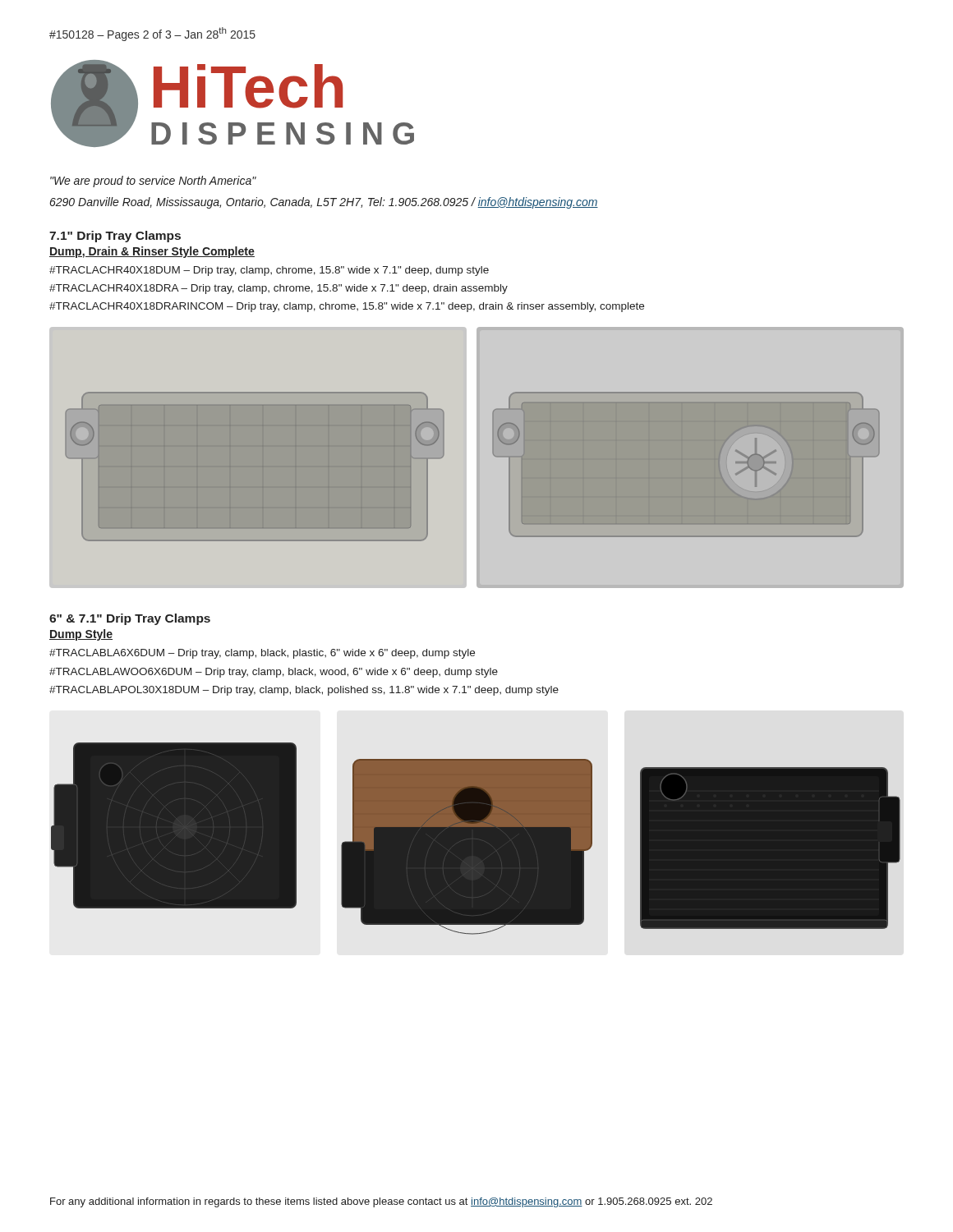Find the element starting "6290 Danville Road, Mississauga, Ontario, Canada, L5T 2H7,"
The height and width of the screenshot is (1232, 953).
pos(323,202)
